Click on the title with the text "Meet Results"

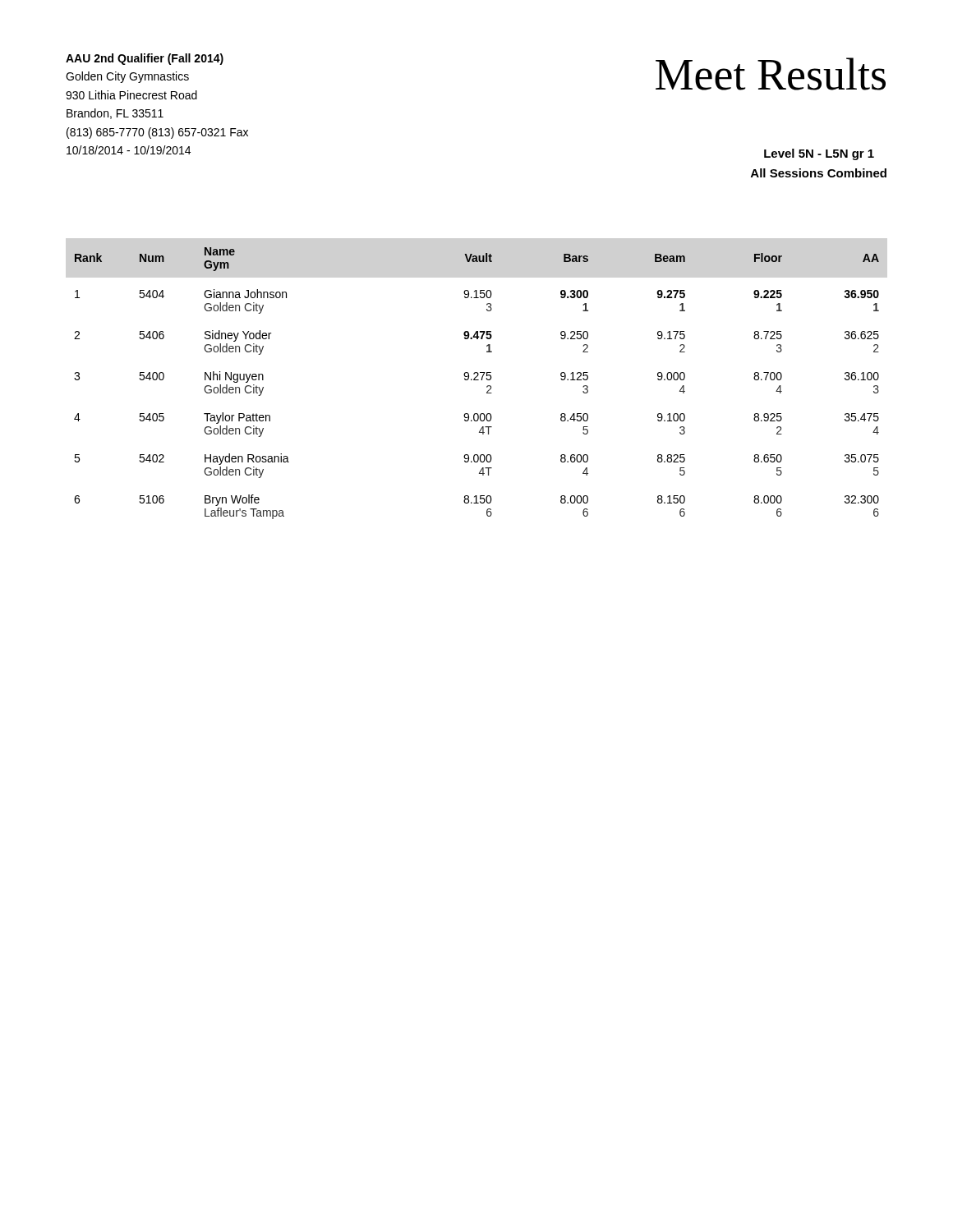771,75
